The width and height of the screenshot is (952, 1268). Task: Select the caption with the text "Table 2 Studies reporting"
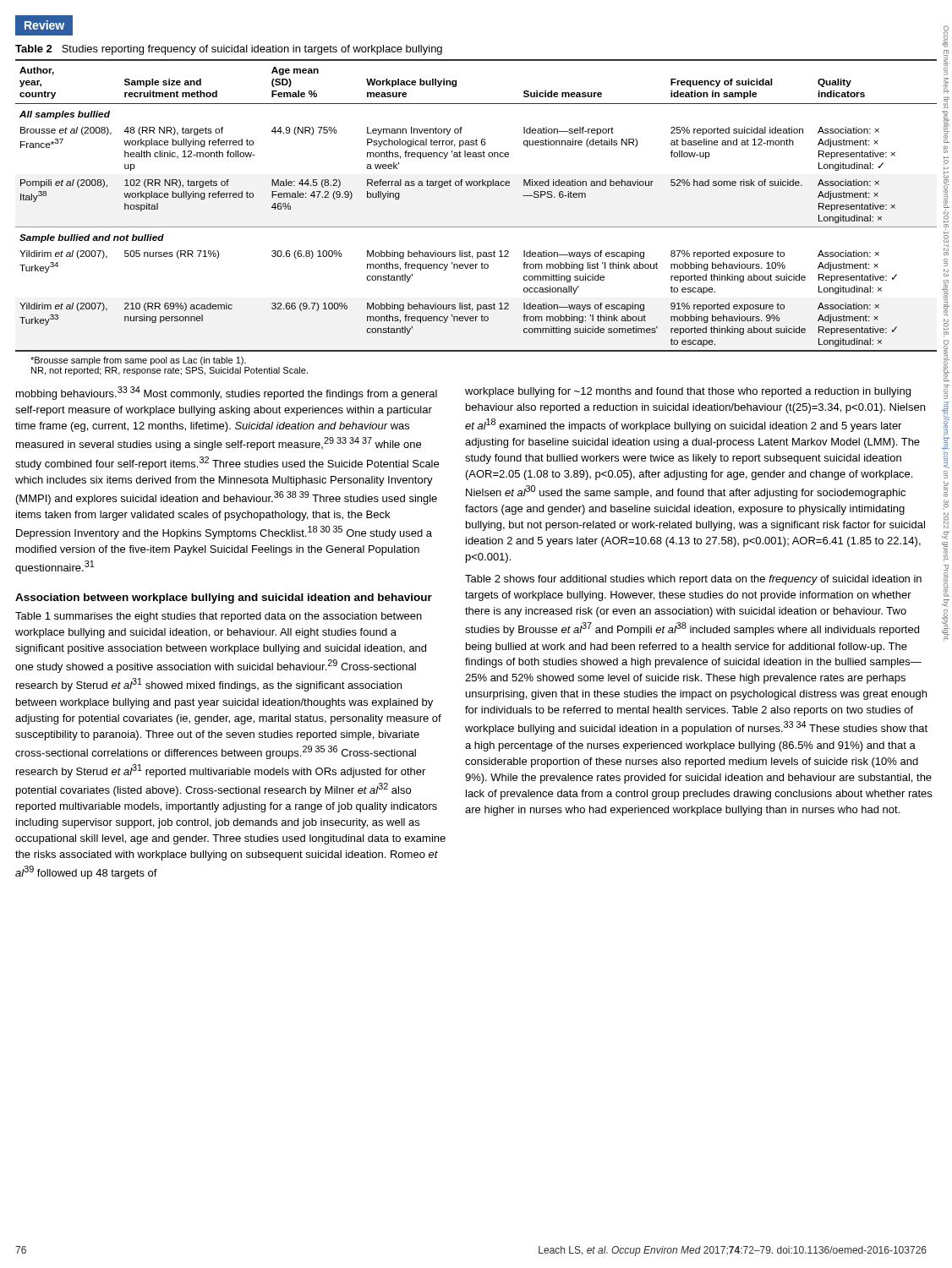pos(229,49)
